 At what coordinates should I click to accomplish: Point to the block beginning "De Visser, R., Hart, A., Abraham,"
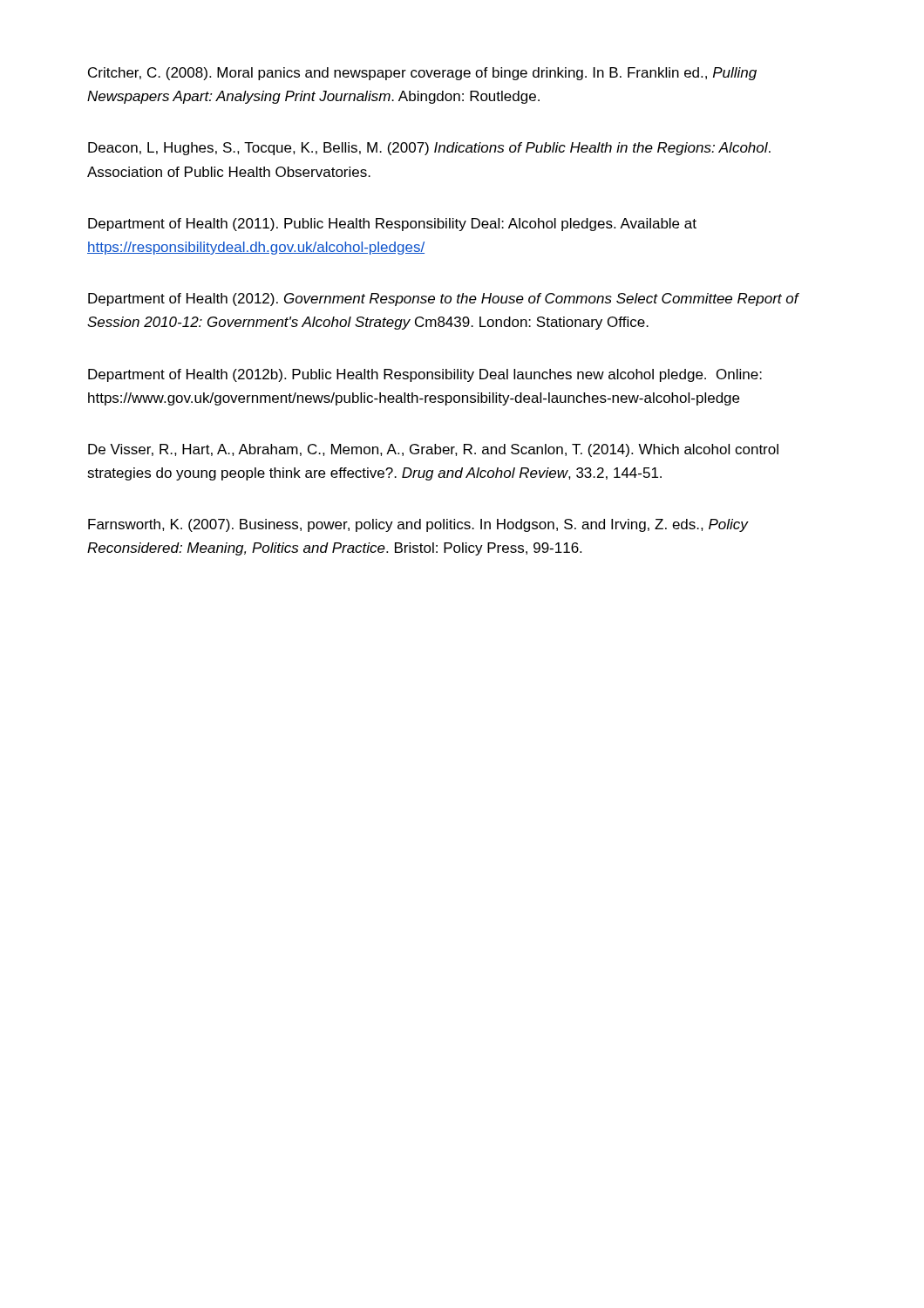[433, 461]
